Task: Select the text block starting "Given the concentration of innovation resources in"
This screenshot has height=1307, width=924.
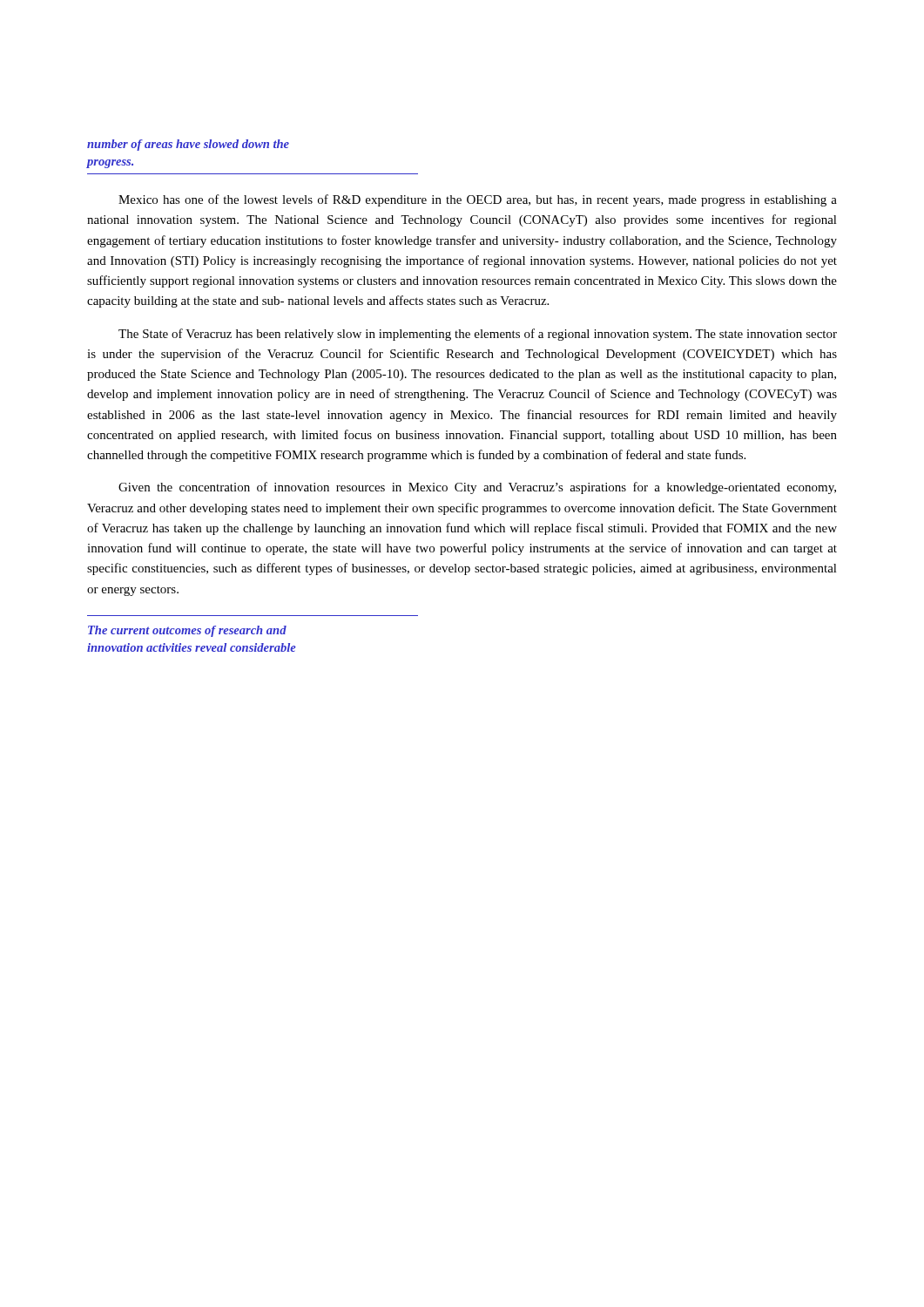Action: 462,539
